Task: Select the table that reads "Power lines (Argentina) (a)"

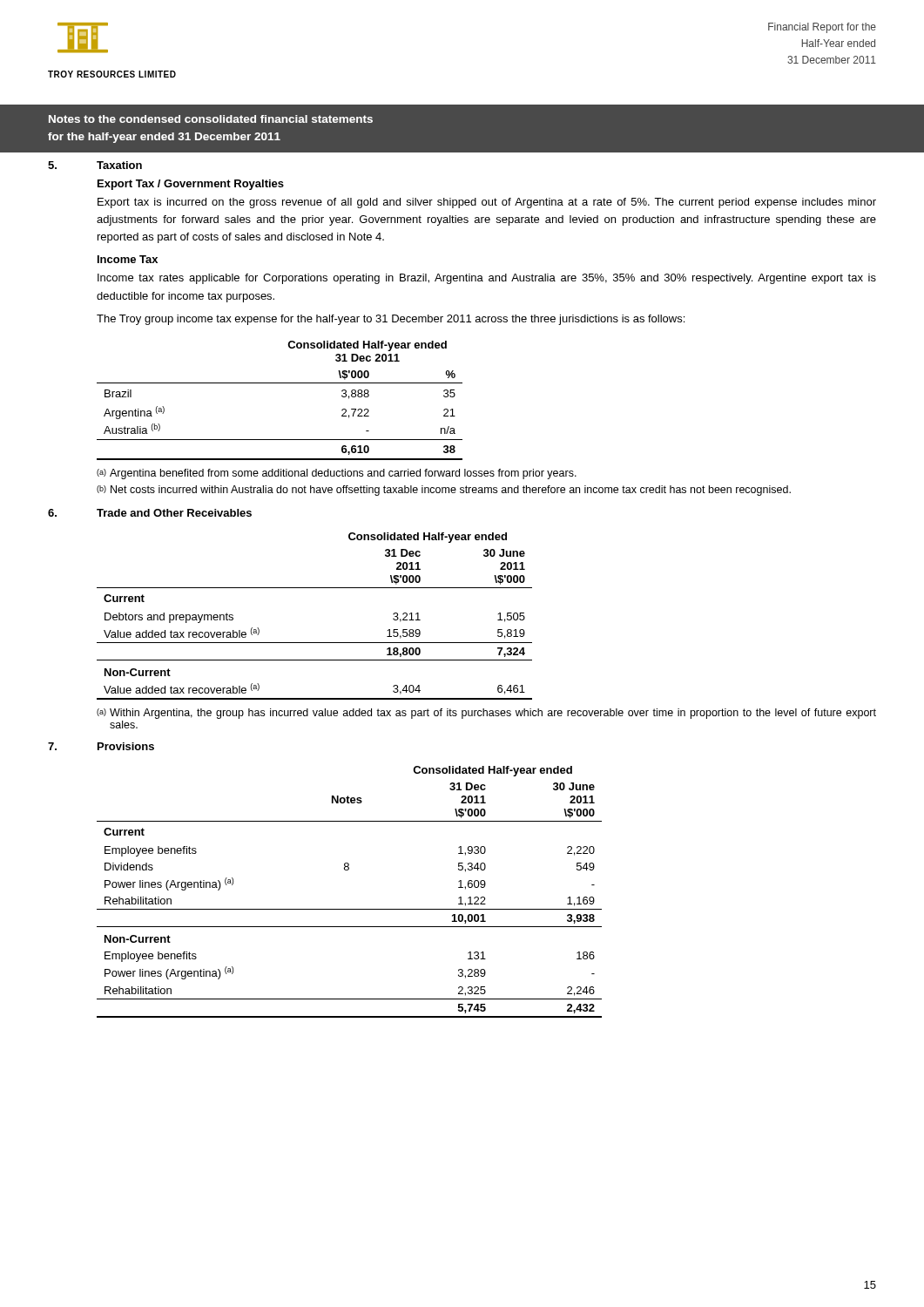Action: coord(486,890)
